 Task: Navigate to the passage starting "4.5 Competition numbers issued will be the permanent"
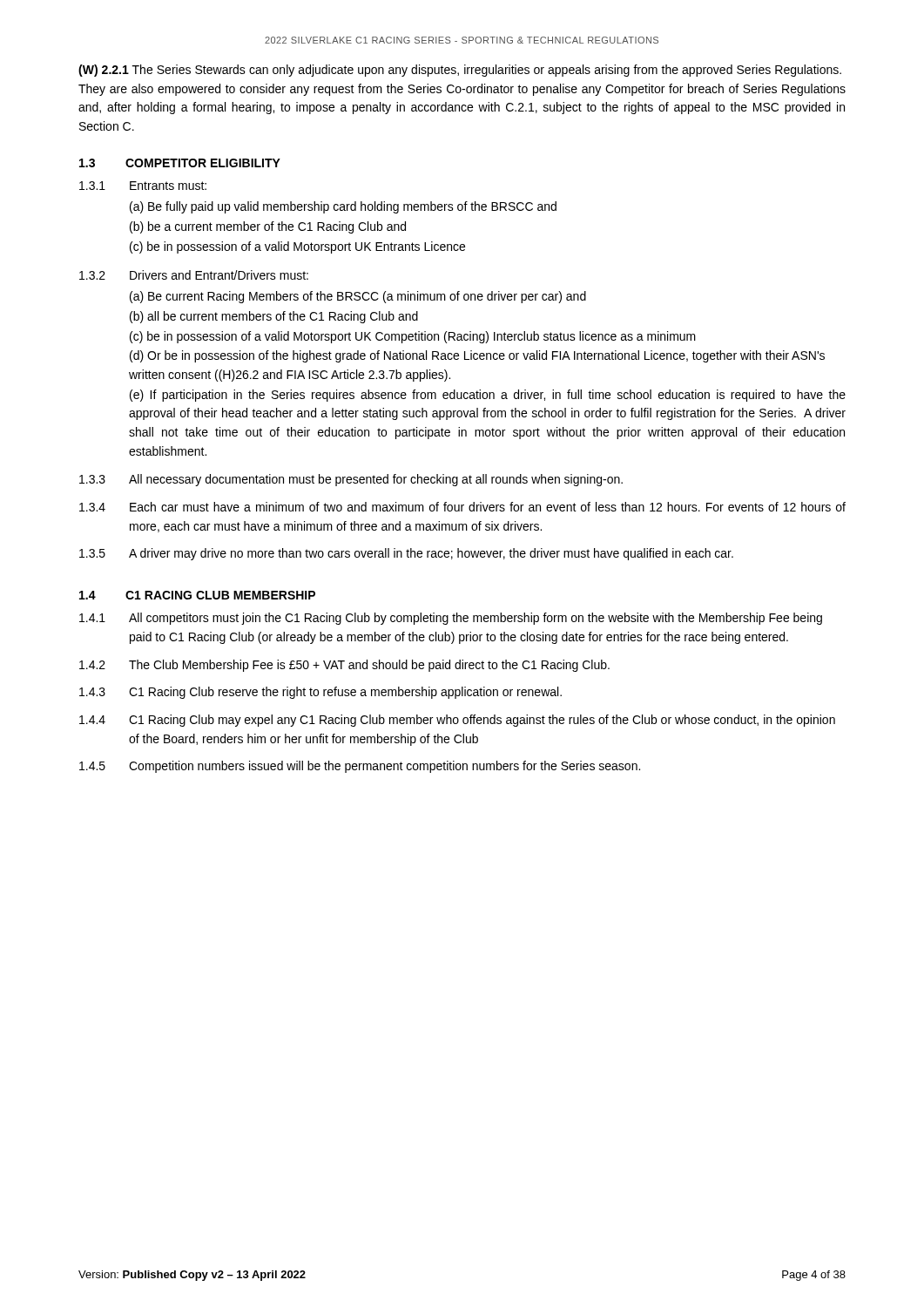462,767
